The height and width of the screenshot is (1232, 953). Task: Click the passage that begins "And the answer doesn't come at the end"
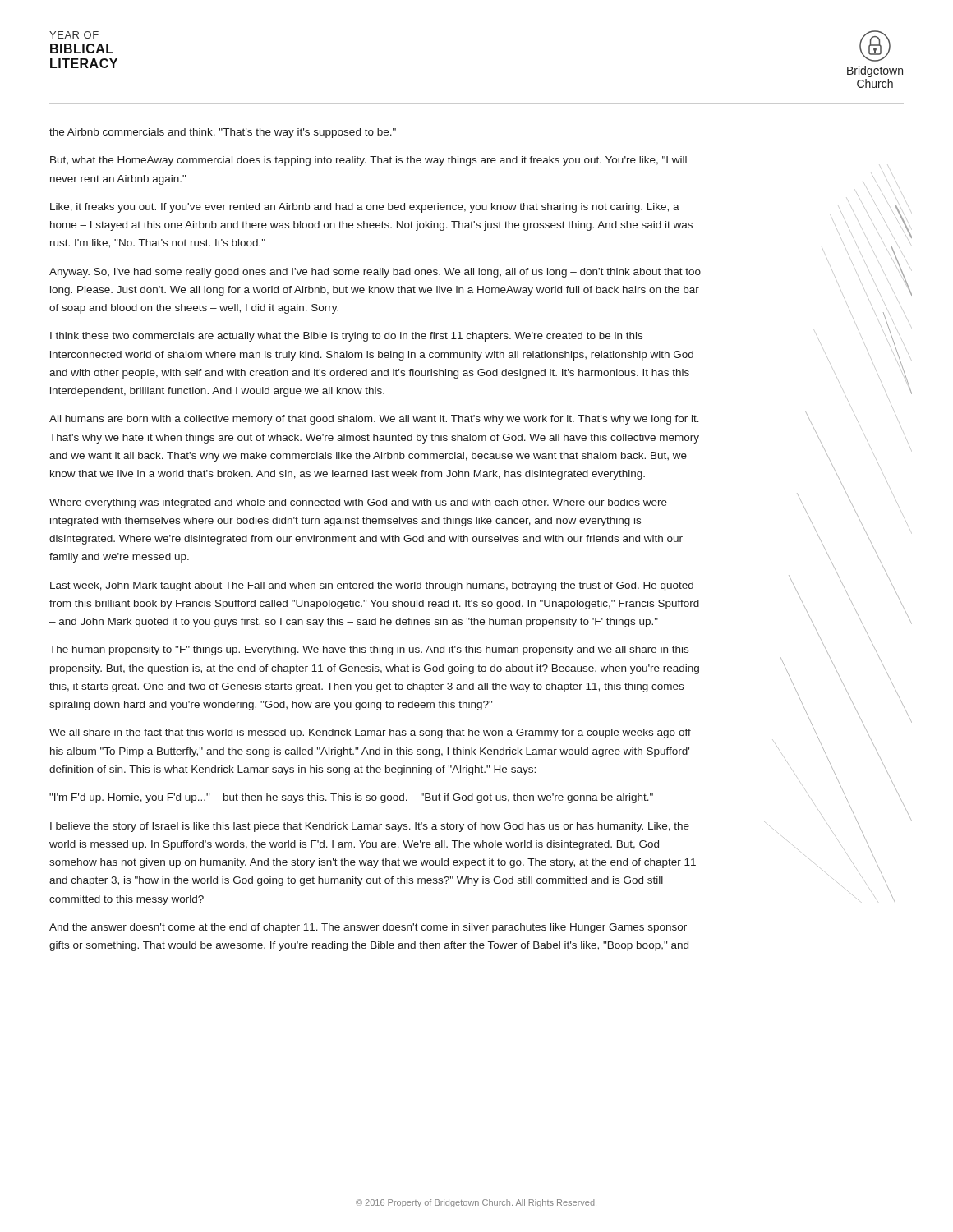click(378, 936)
